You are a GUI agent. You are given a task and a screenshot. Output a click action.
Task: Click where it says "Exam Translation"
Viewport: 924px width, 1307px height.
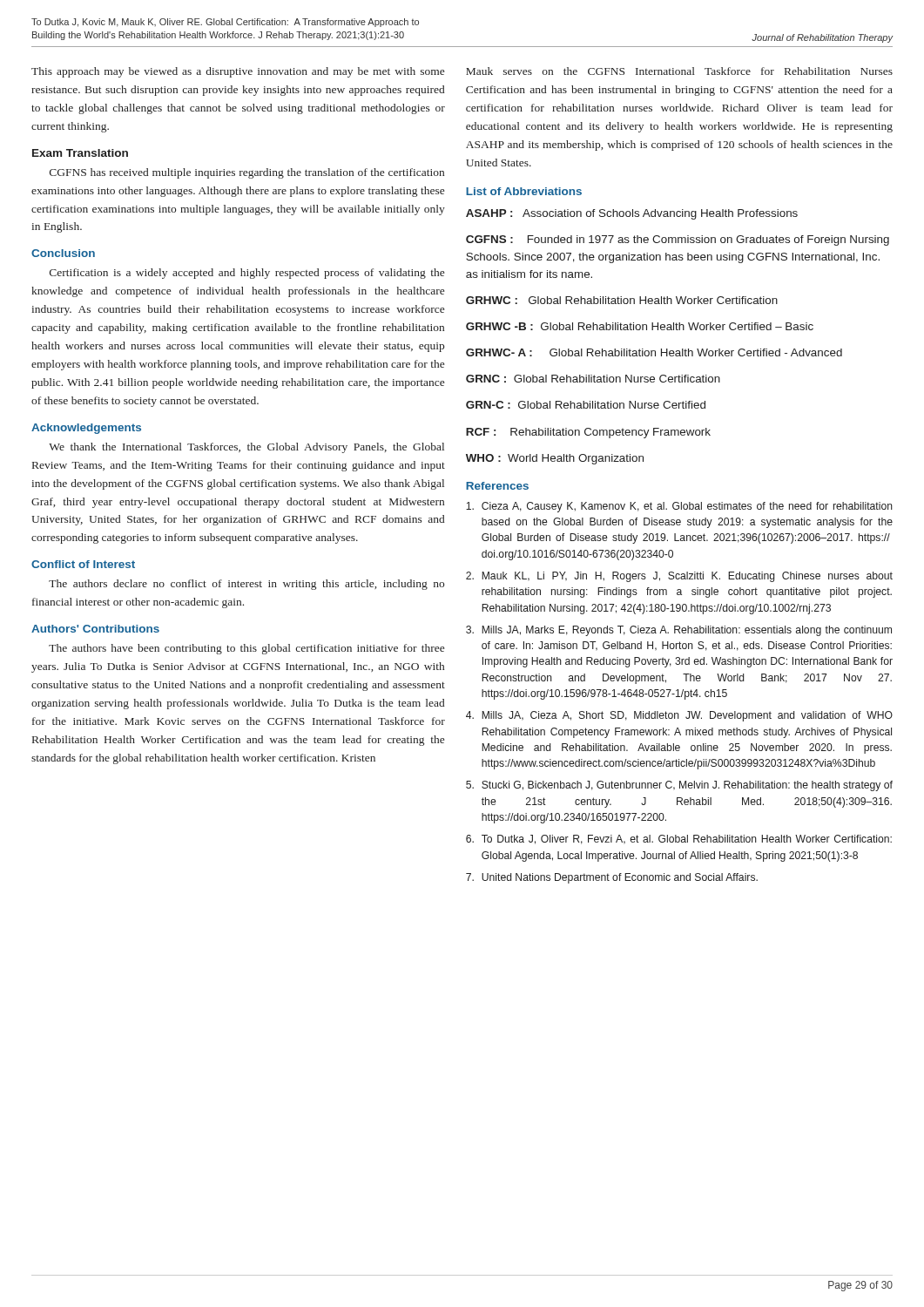coord(80,153)
